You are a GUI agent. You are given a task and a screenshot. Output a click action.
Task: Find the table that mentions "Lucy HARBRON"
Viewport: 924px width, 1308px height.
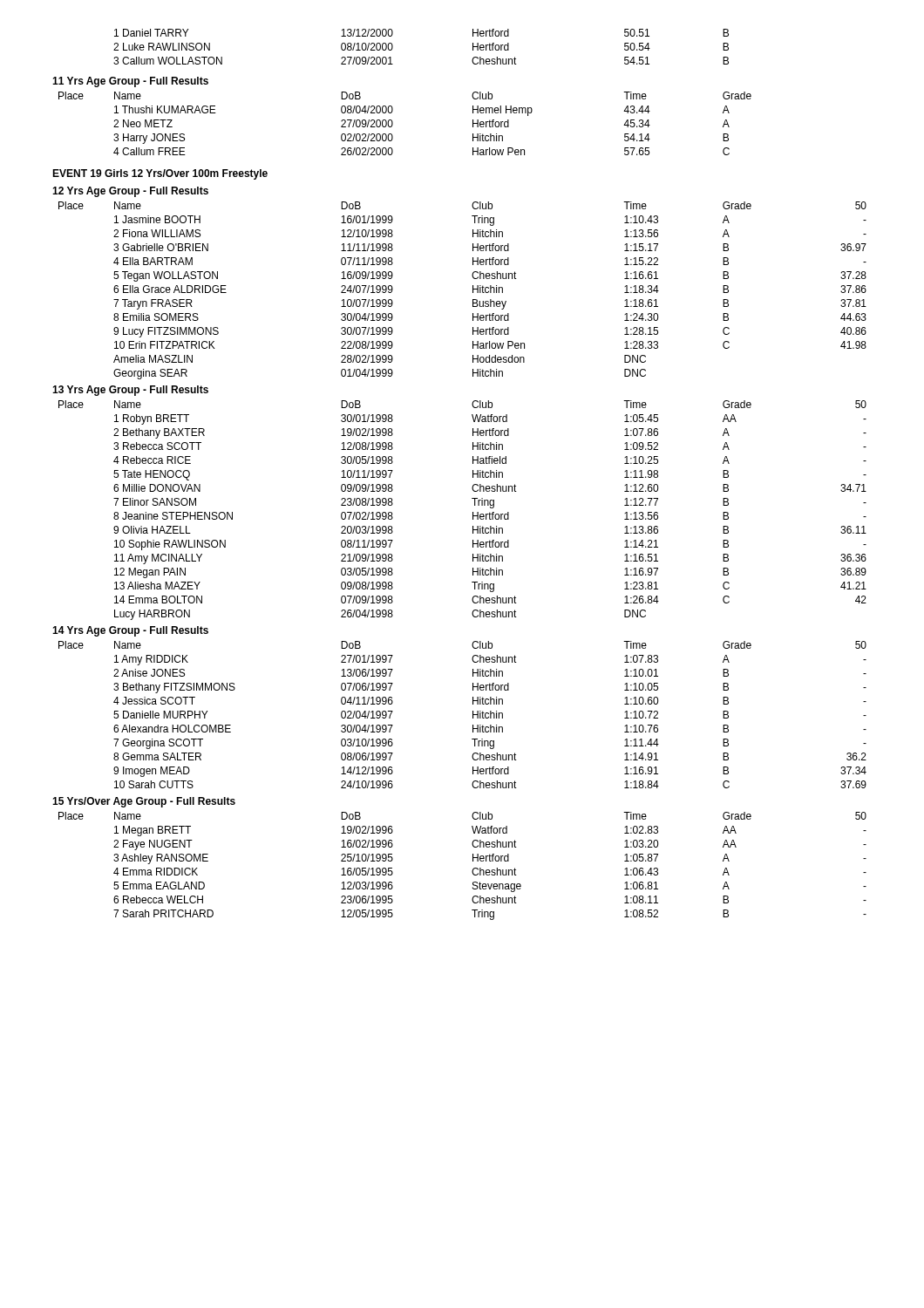(x=462, y=509)
